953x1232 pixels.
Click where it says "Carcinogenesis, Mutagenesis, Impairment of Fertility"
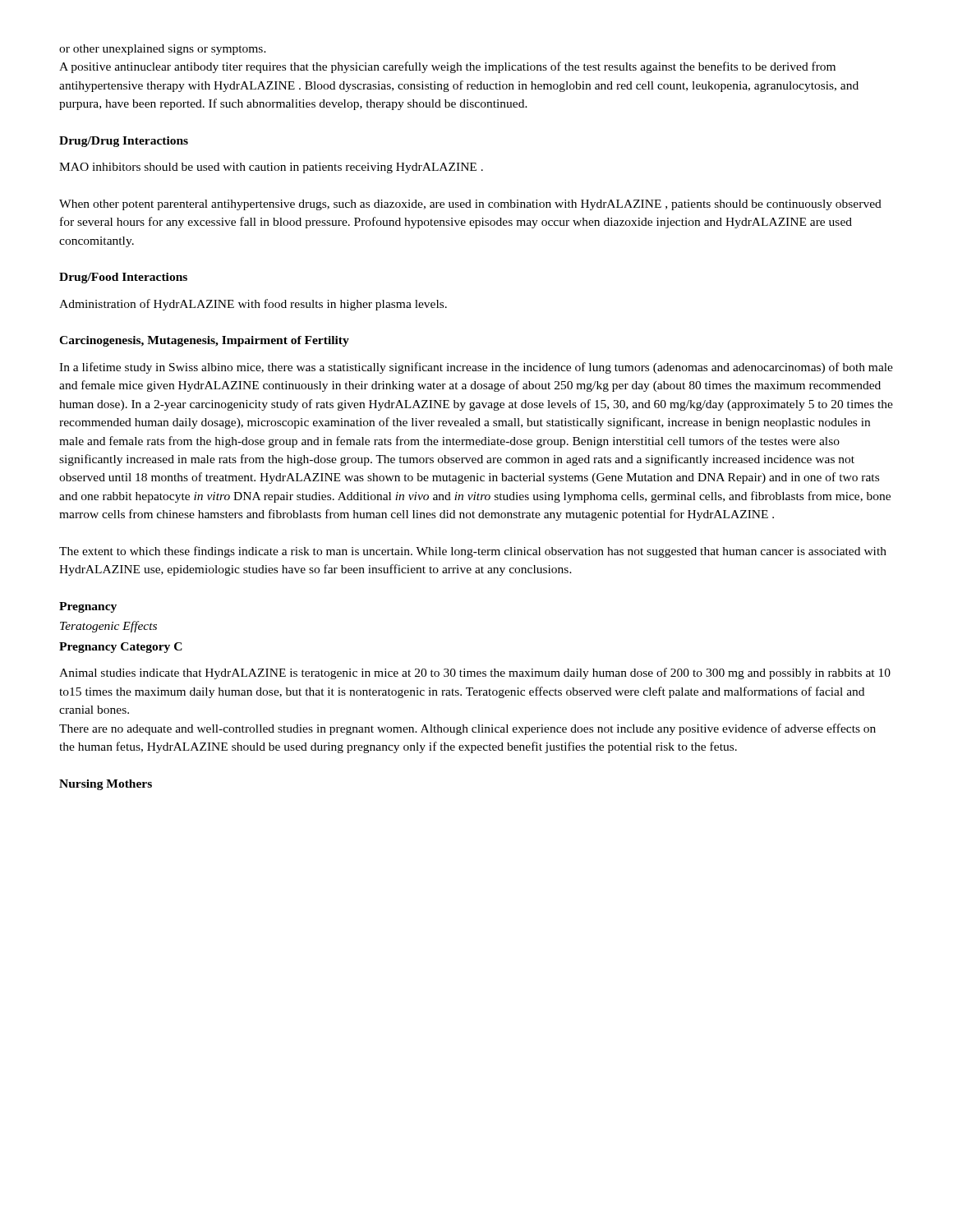point(204,340)
